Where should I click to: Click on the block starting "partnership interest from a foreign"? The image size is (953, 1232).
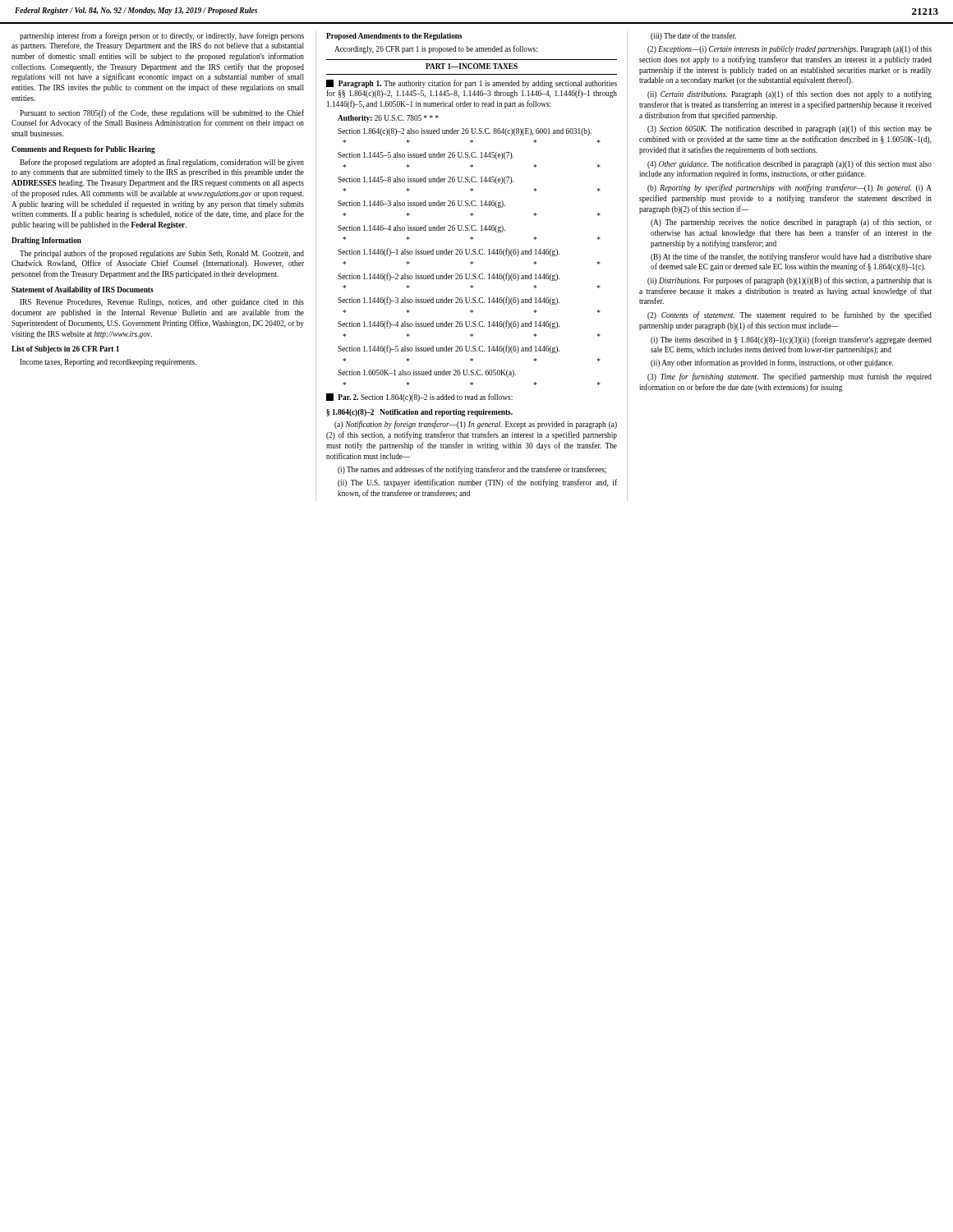point(158,67)
